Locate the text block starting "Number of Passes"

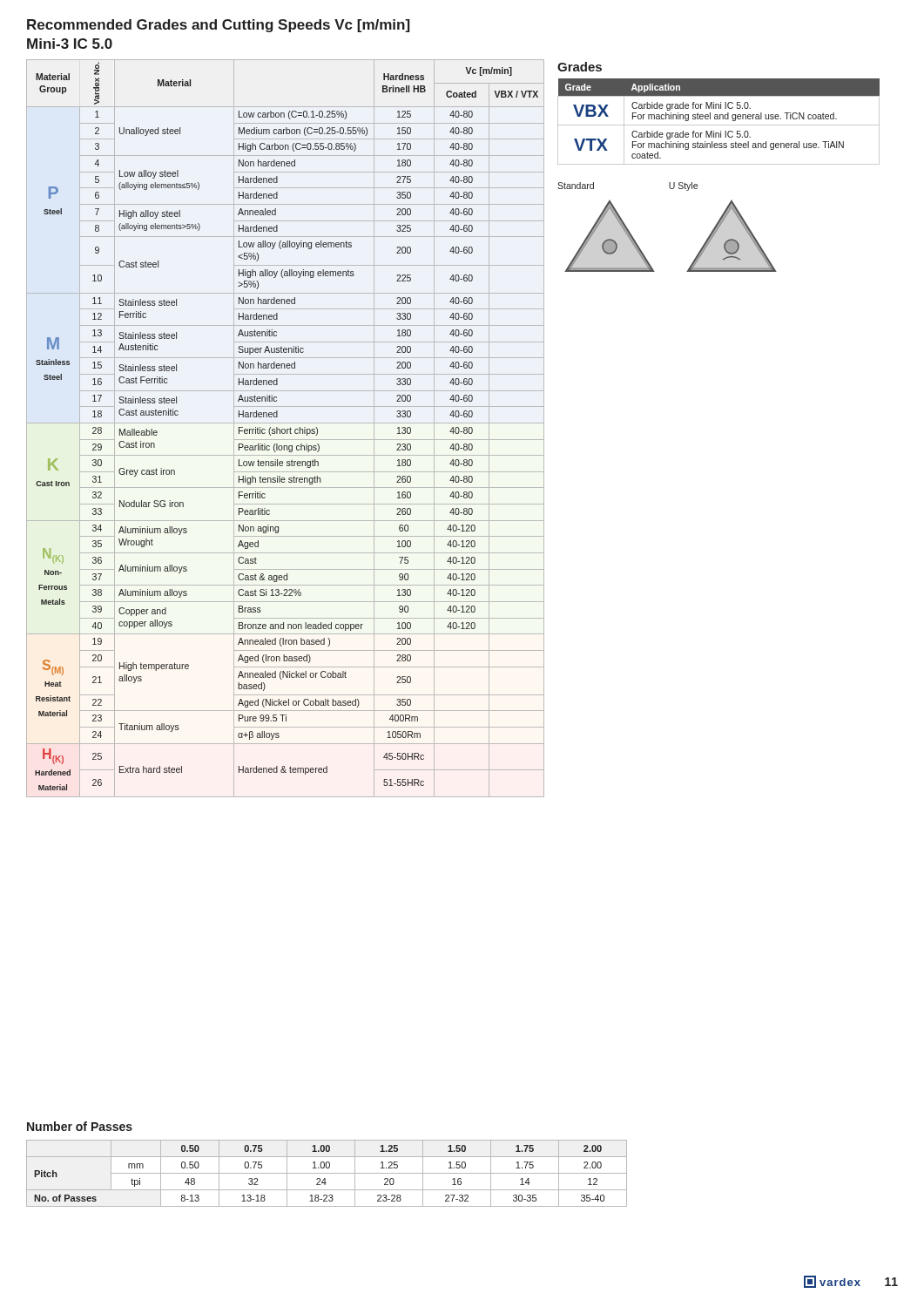click(79, 1127)
